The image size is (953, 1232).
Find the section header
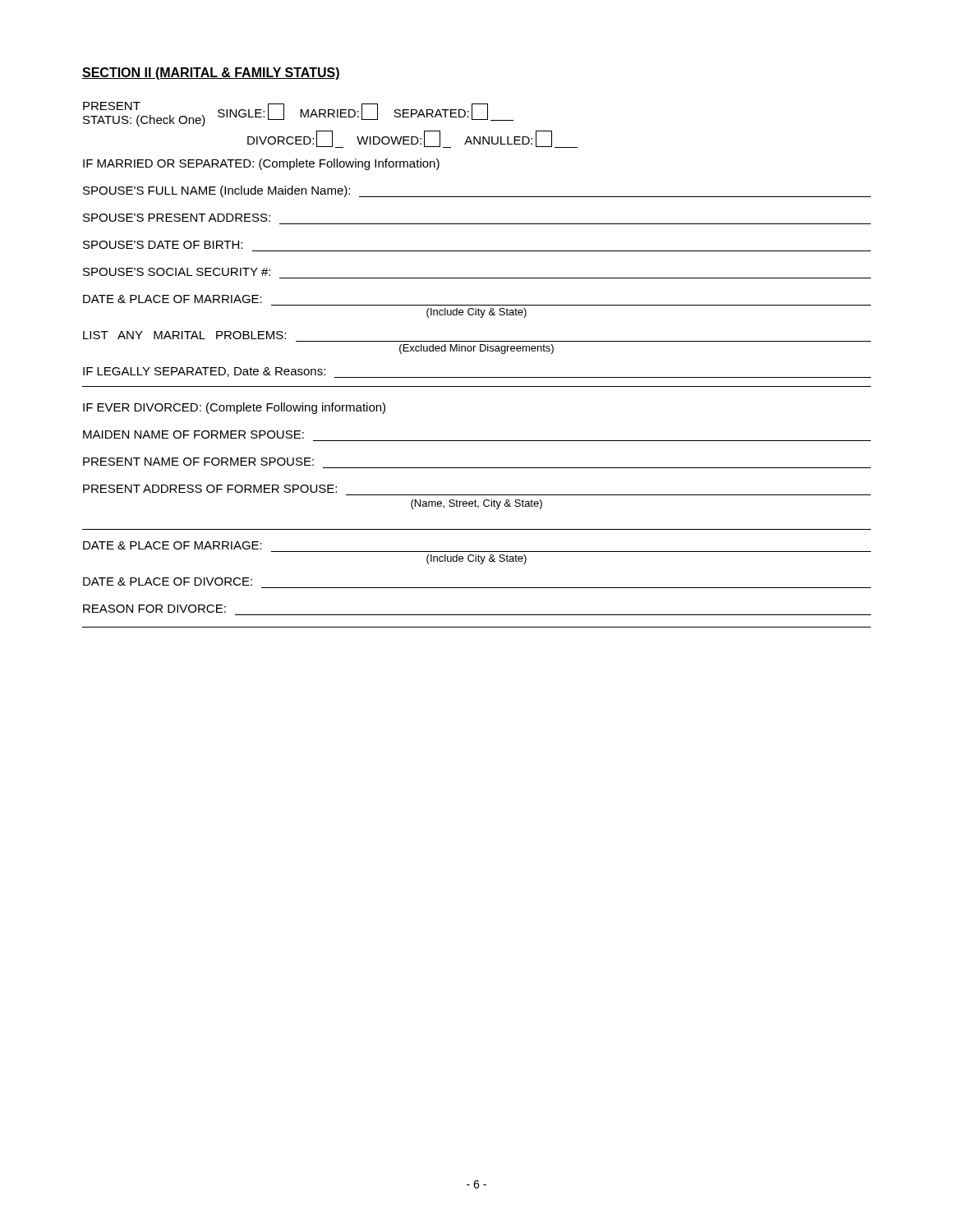[x=211, y=73]
